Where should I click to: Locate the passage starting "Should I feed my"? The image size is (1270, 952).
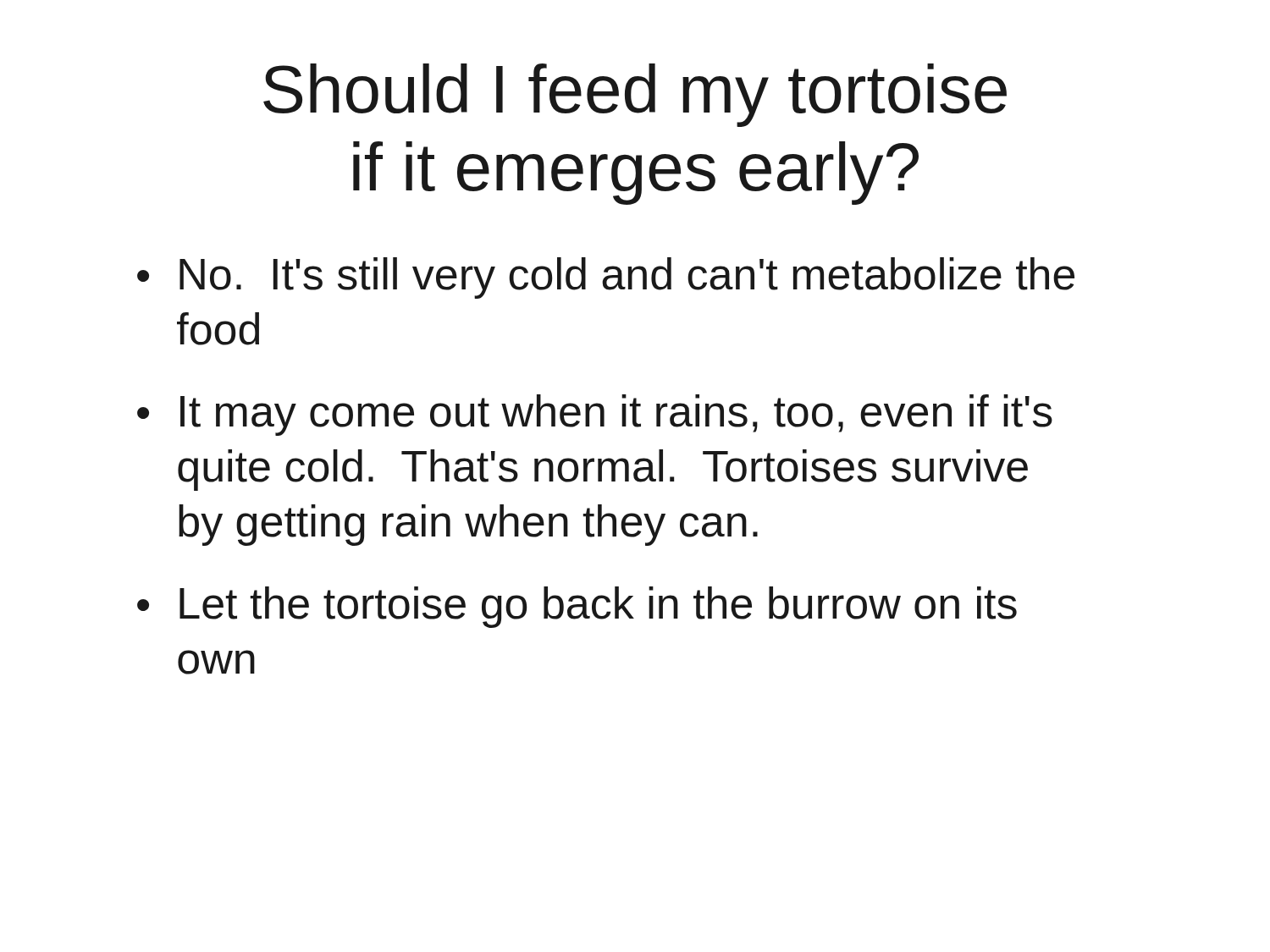click(x=635, y=128)
